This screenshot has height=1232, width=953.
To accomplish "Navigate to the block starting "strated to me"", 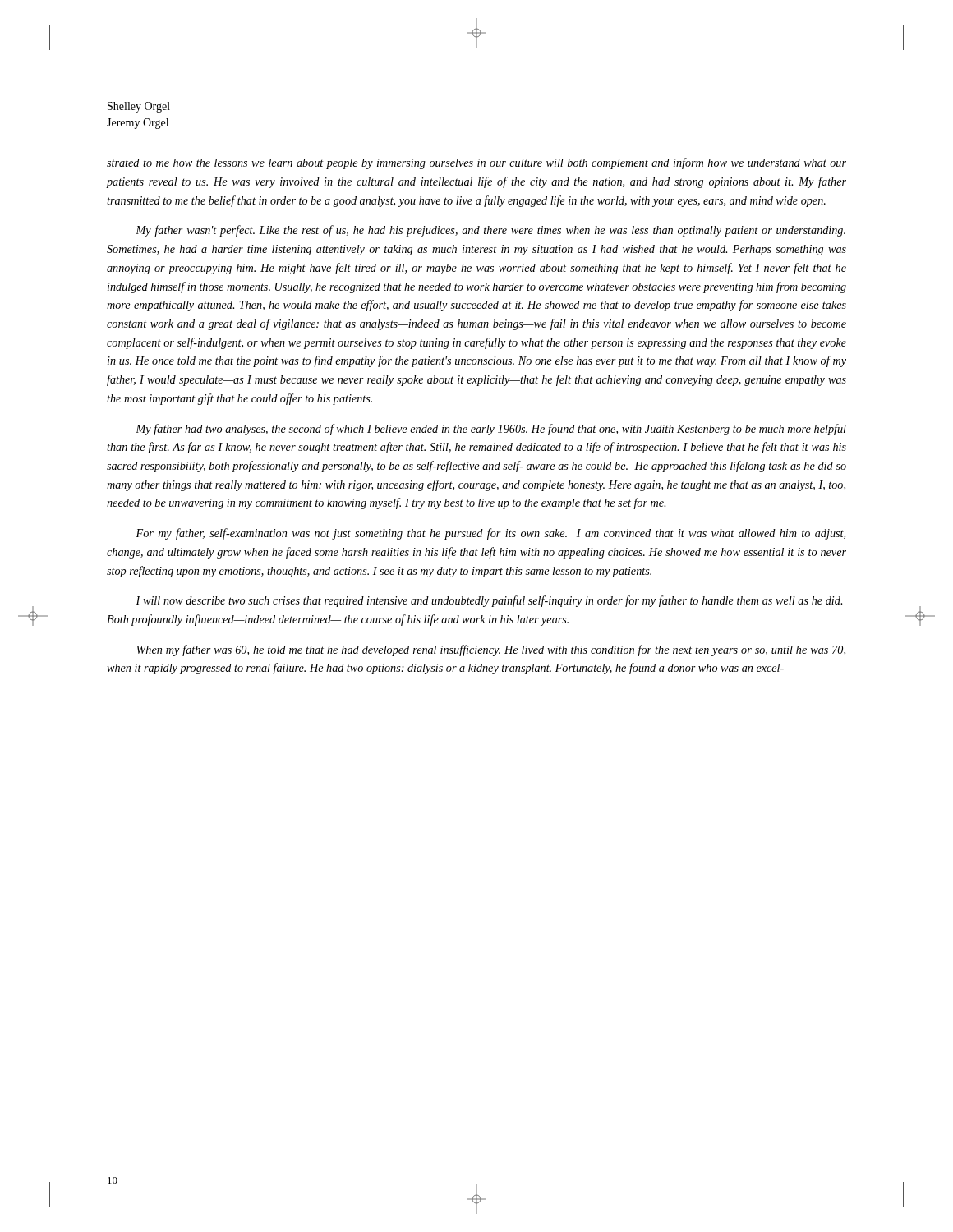I will click(476, 181).
